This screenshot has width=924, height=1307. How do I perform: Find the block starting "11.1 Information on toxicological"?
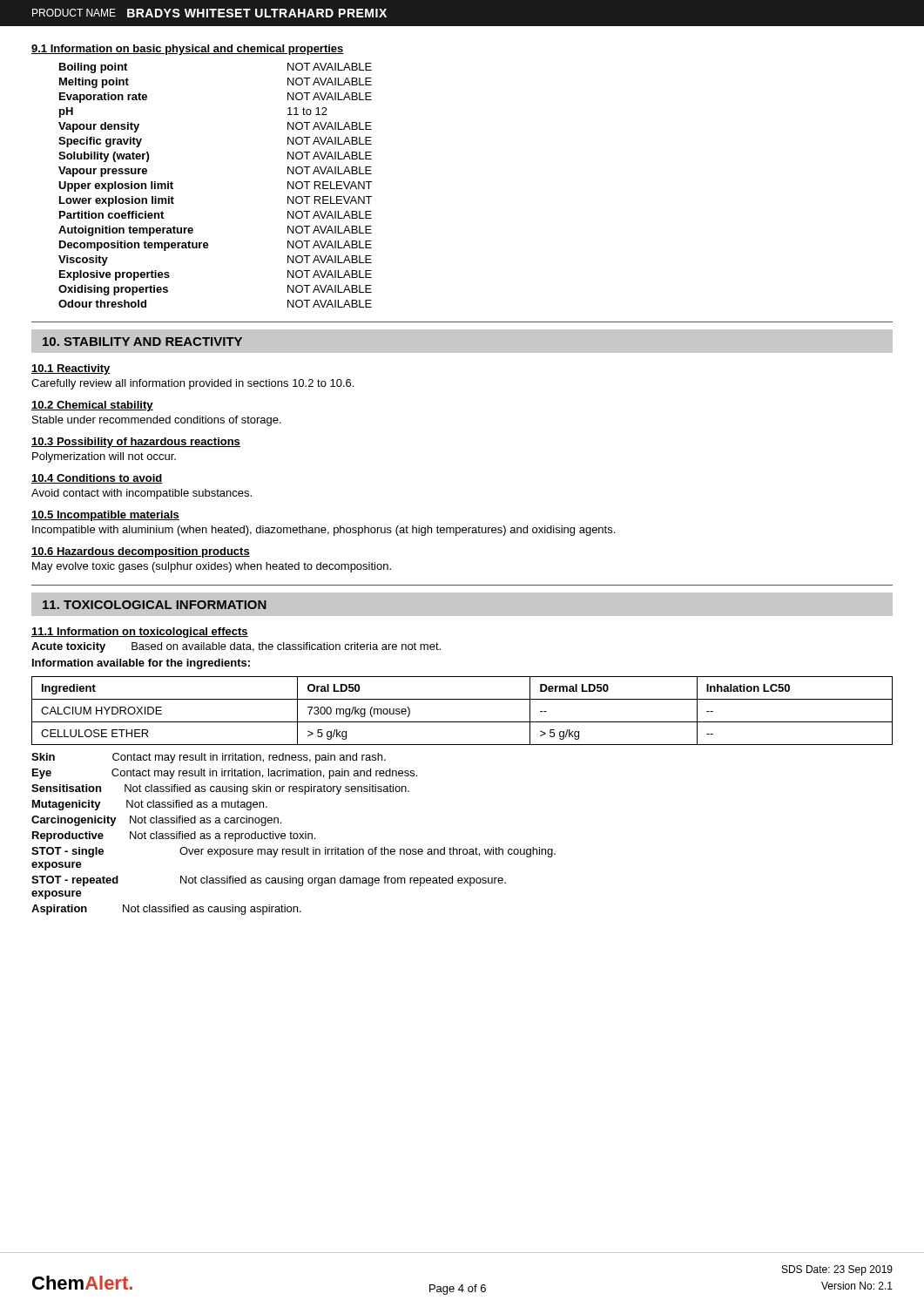coord(140,631)
